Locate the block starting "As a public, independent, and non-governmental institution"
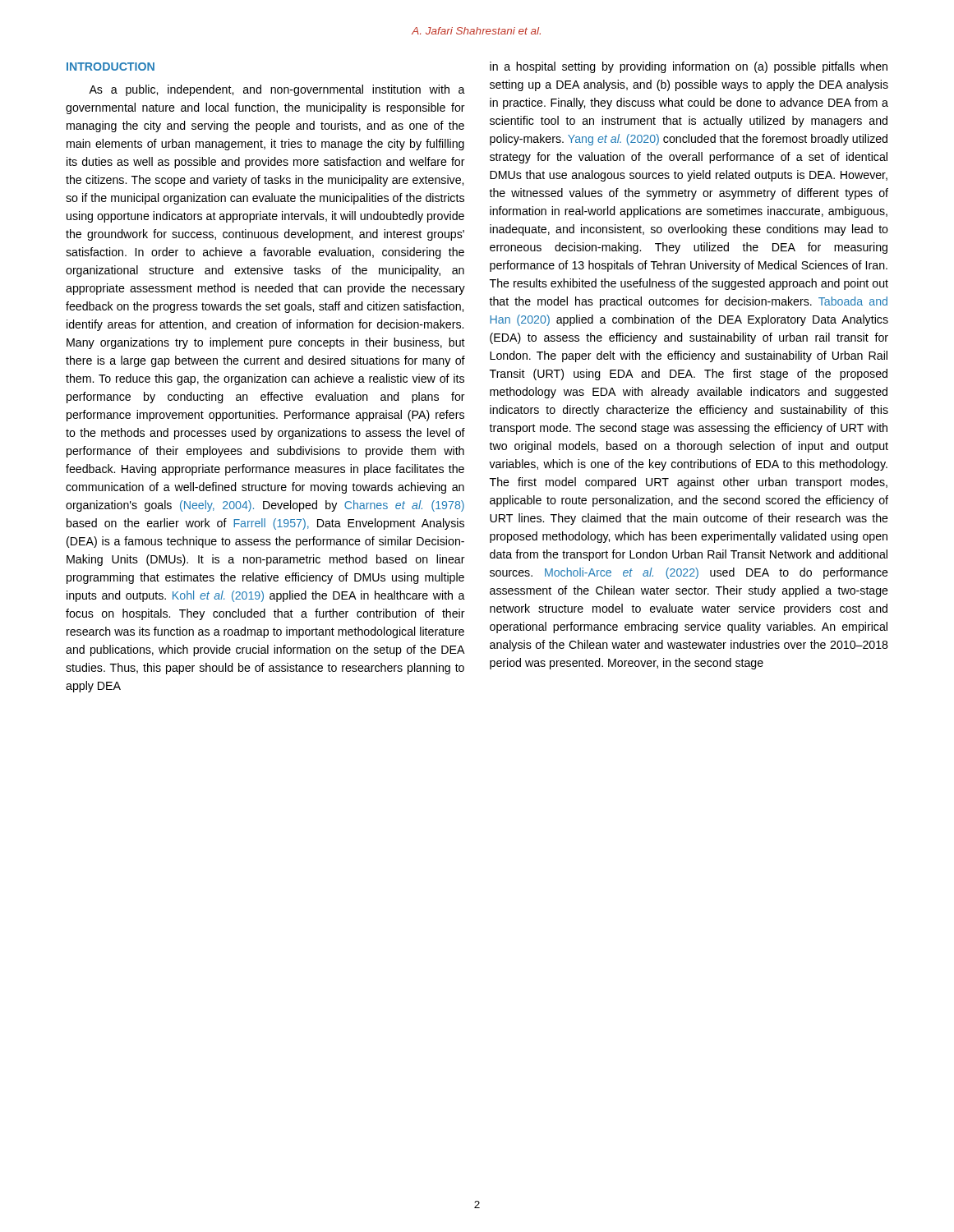The height and width of the screenshot is (1232, 954). point(265,388)
